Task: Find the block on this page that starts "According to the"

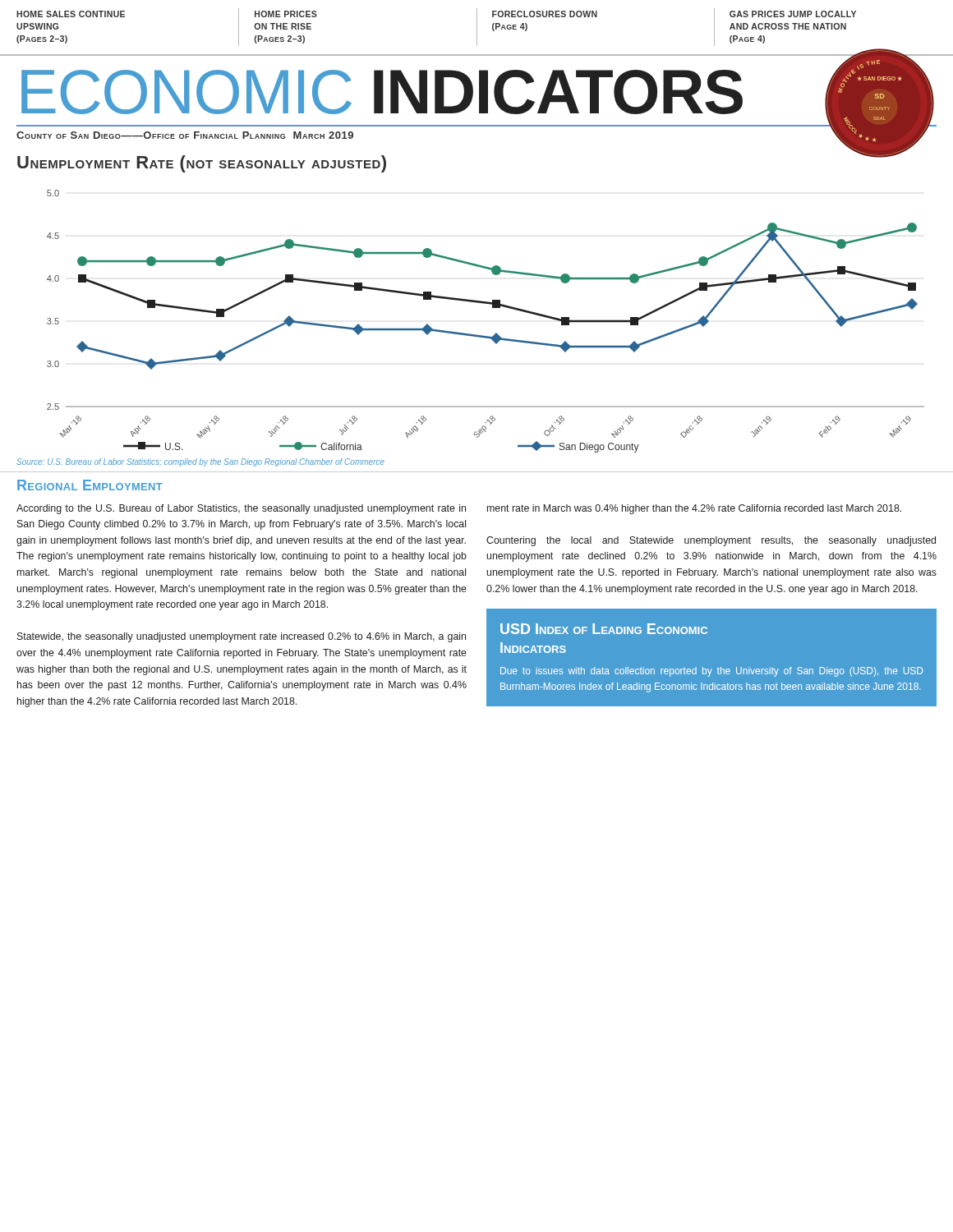Action: click(242, 556)
